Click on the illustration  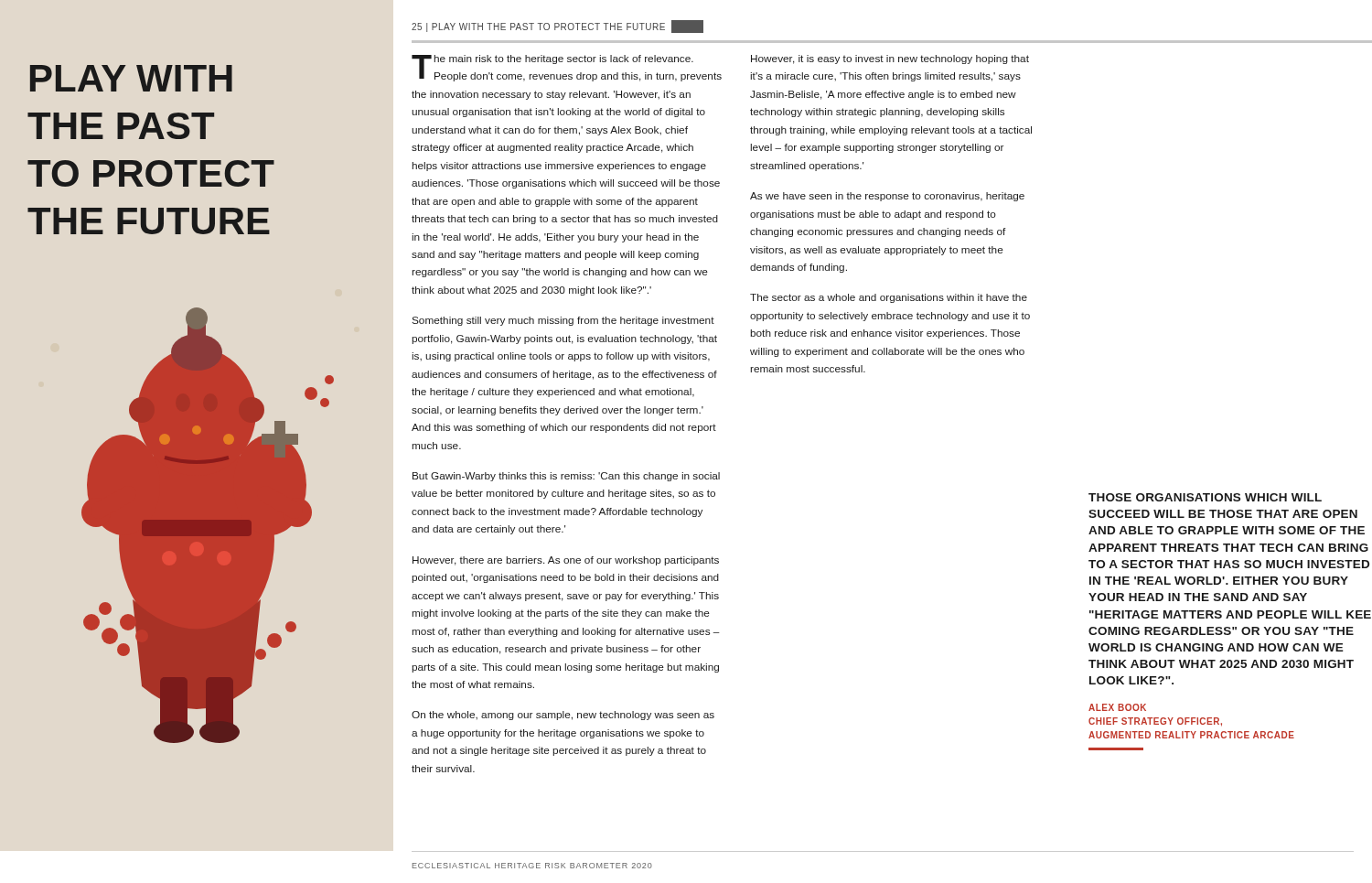197,425
